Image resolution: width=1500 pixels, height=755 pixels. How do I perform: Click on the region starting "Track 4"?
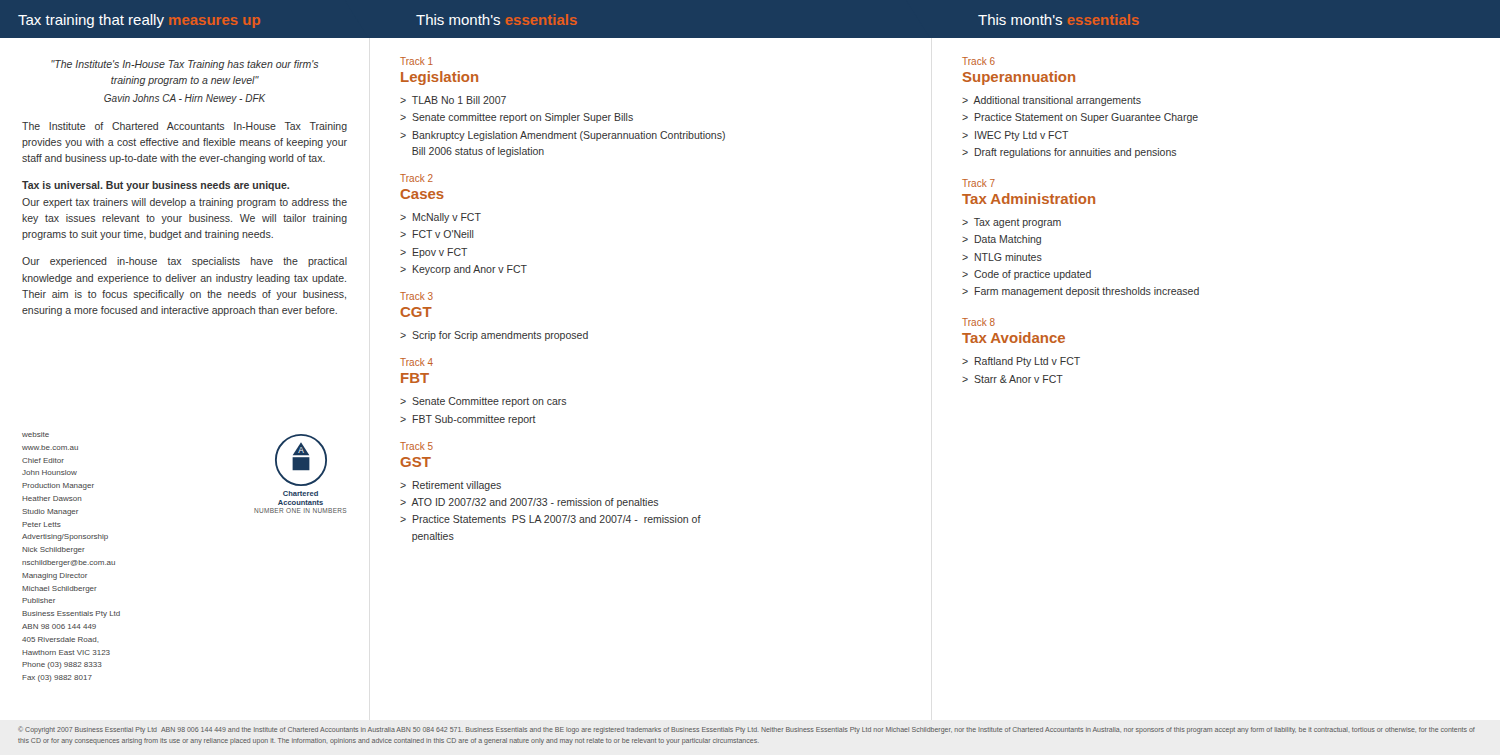(x=416, y=363)
